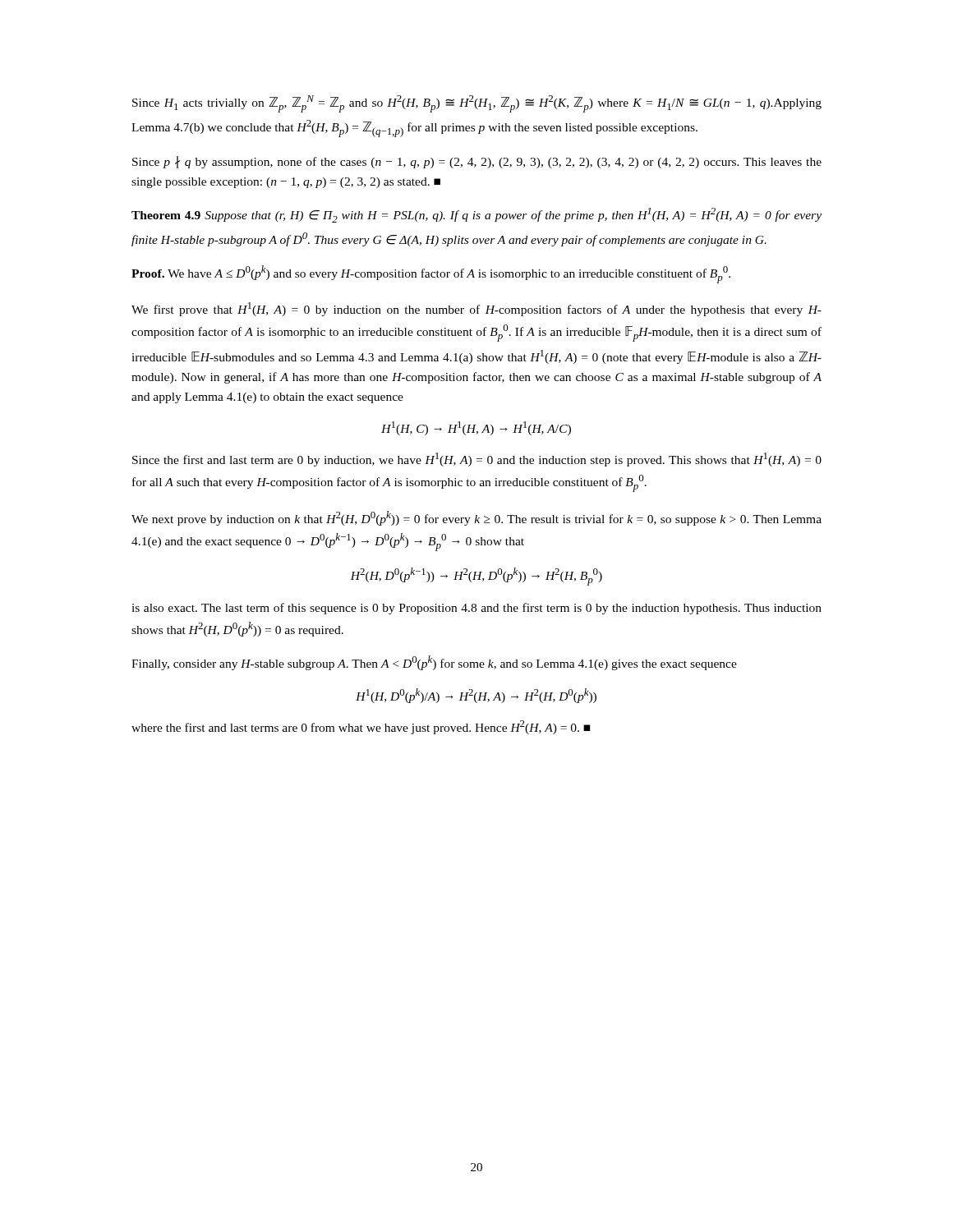Where is the passage that starts "Since H1 acts"?
Image resolution: width=953 pixels, height=1232 pixels.
pyautogui.click(x=476, y=115)
